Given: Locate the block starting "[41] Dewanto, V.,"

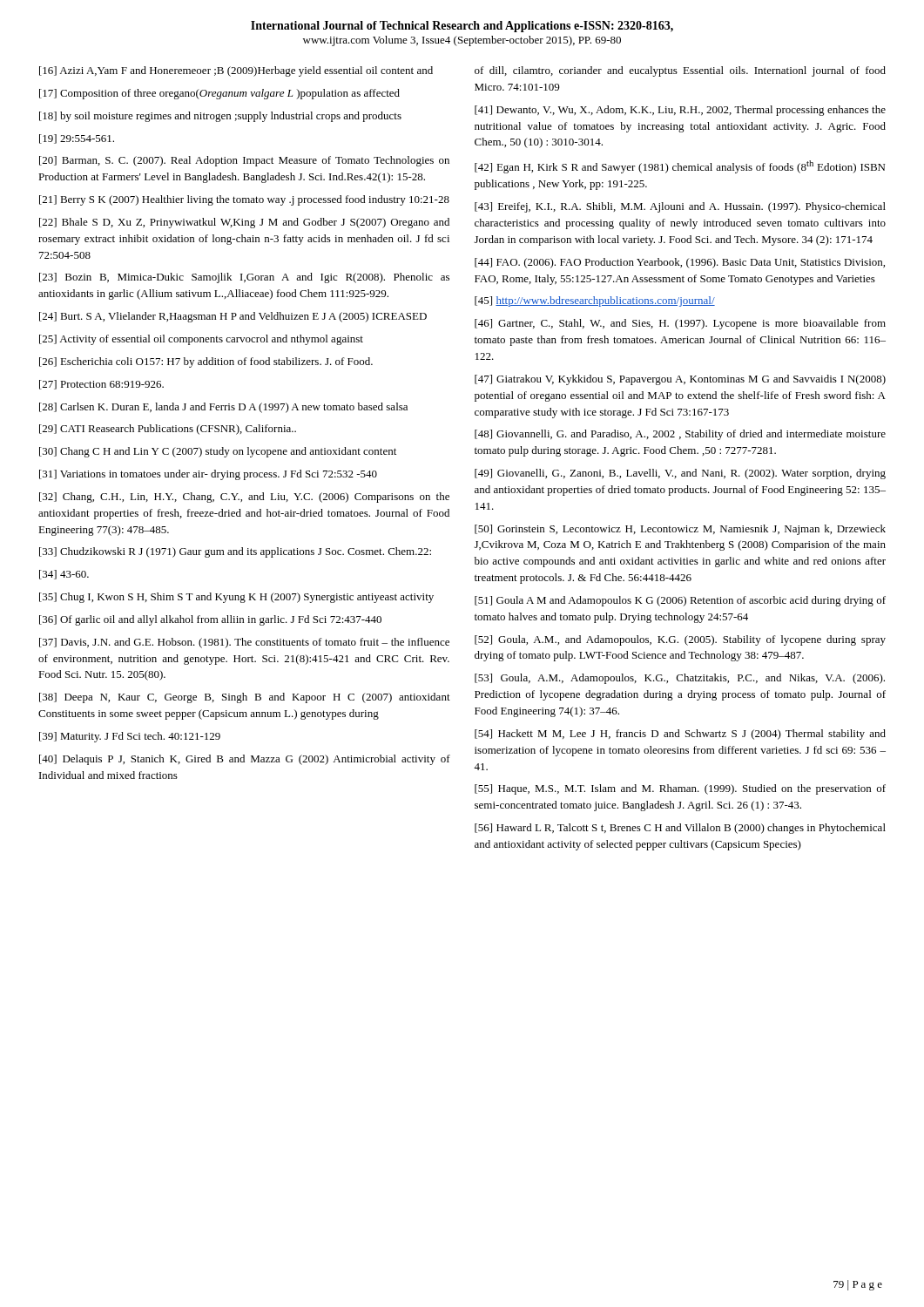Looking at the screenshot, I should click(x=680, y=126).
